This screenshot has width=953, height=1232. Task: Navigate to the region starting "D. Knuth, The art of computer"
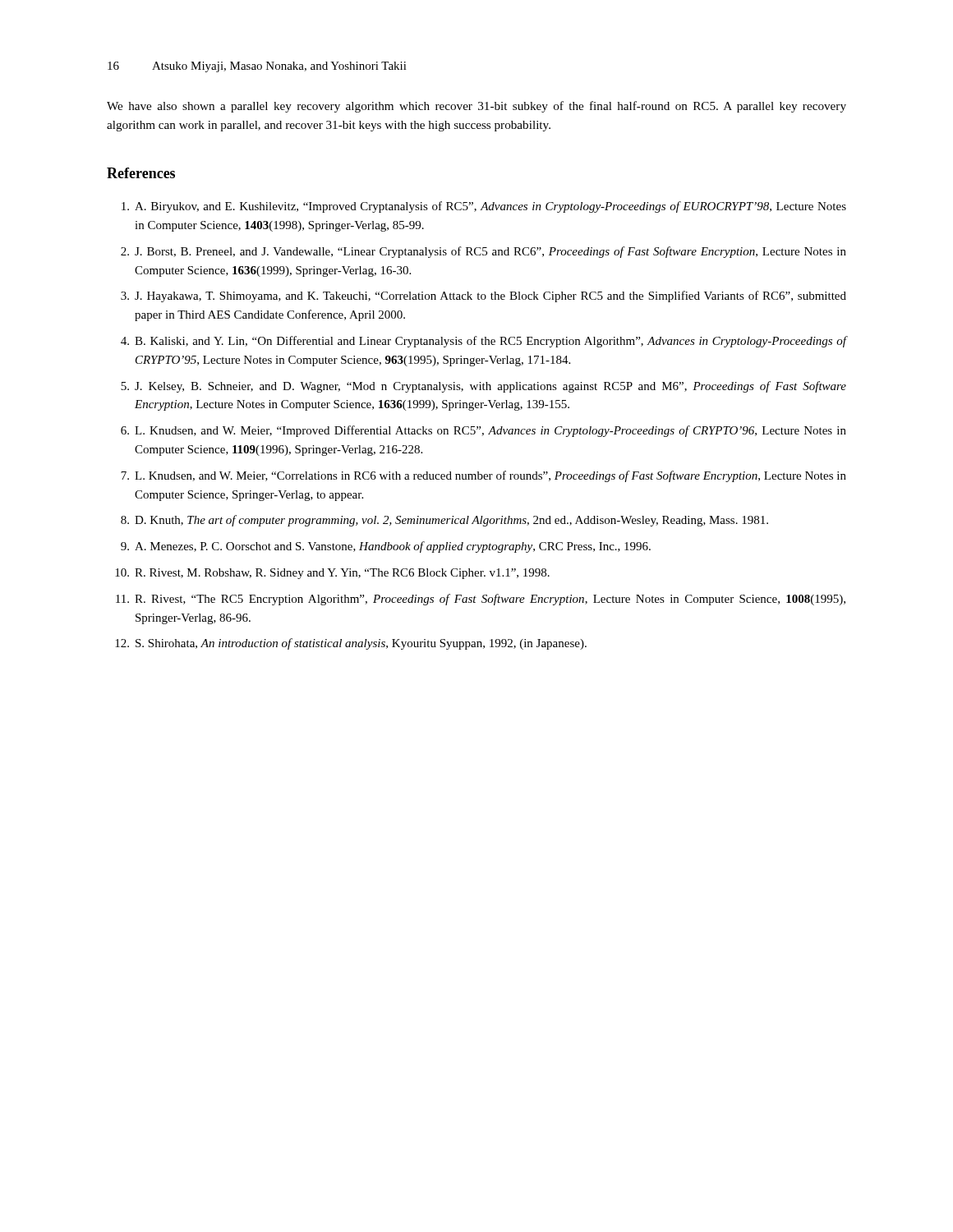(x=490, y=521)
